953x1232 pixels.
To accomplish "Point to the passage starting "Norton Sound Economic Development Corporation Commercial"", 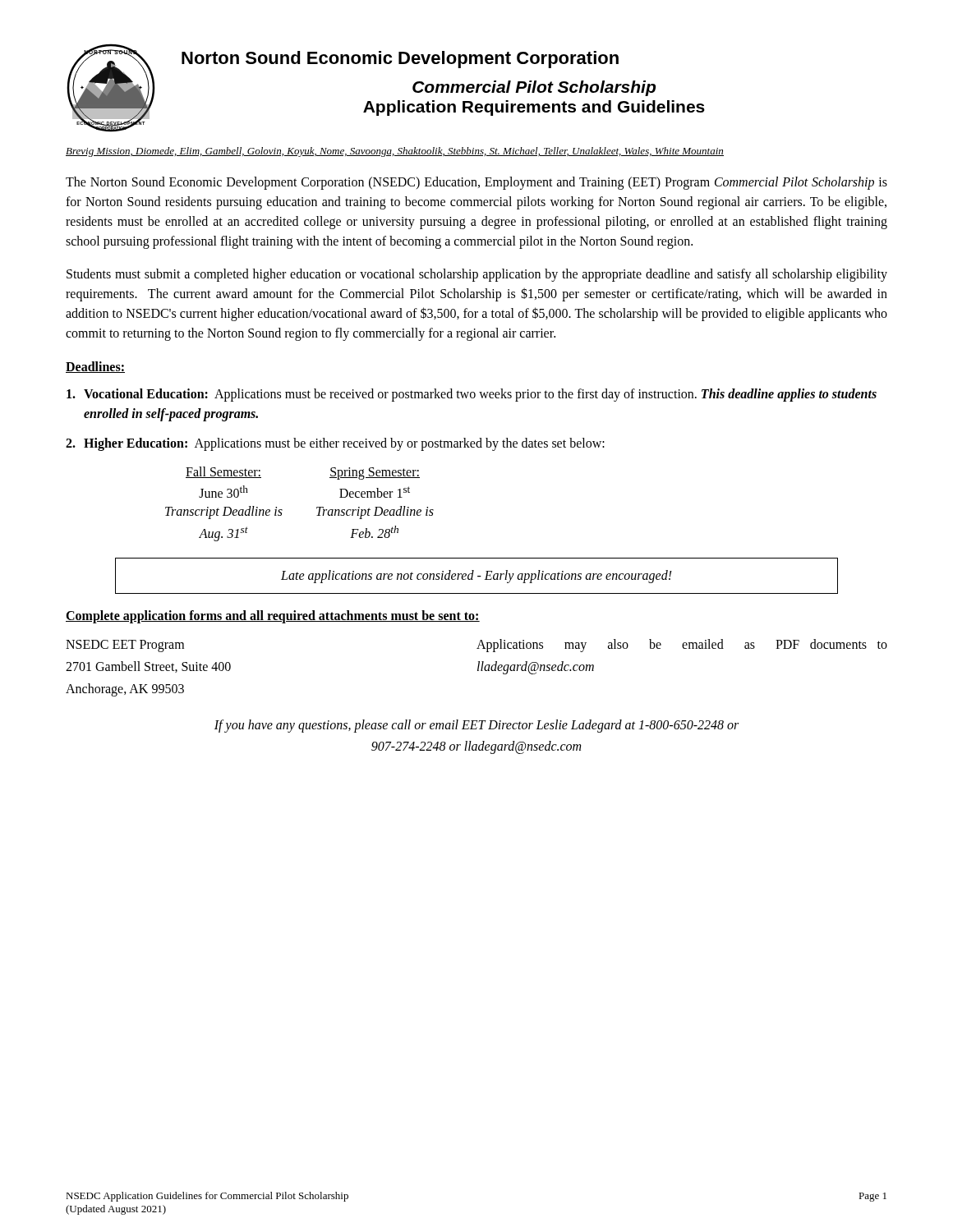I will (x=534, y=82).
